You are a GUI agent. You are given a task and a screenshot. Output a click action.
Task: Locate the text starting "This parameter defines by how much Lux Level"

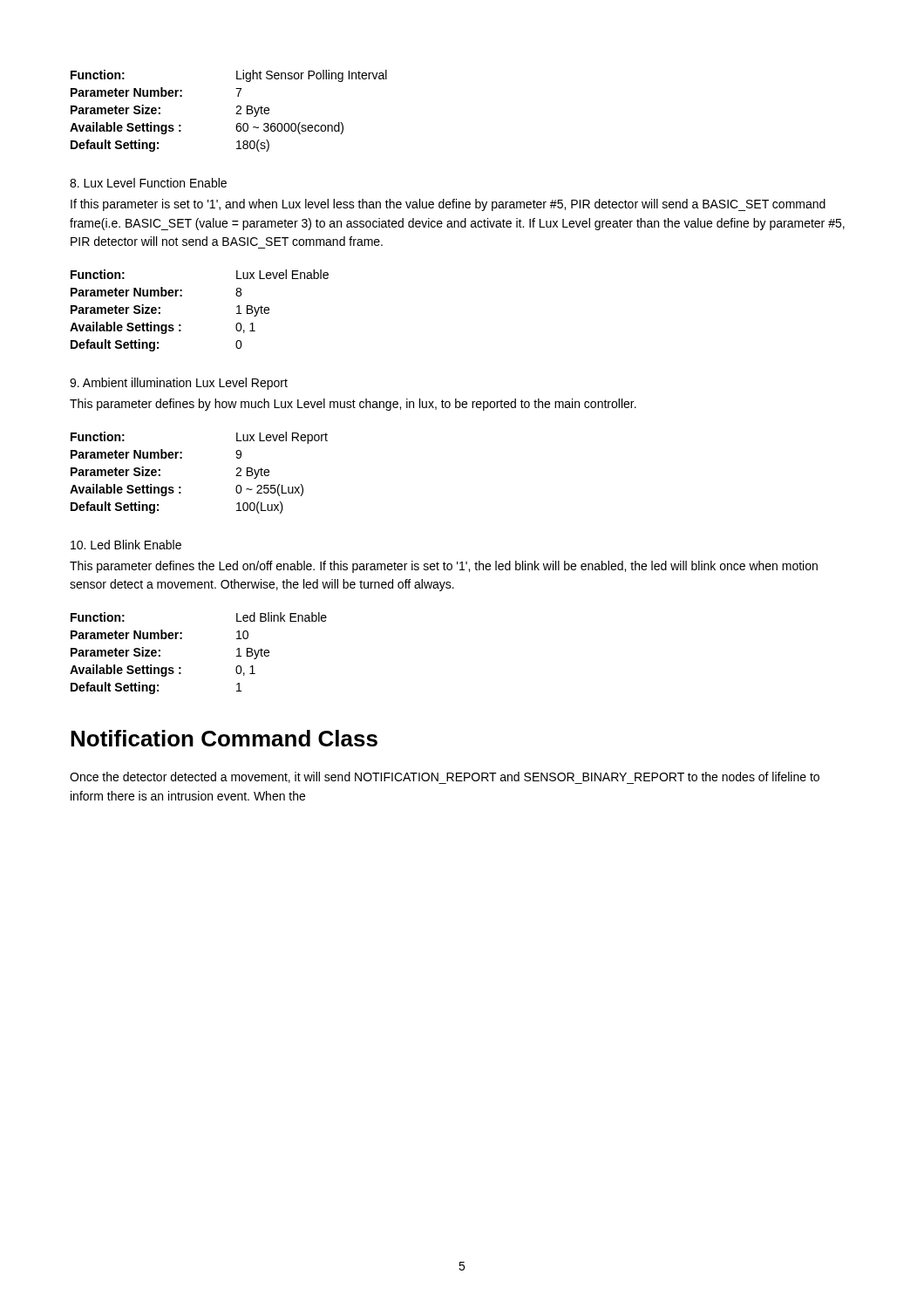pyautogui.click(x=353, y=404)
